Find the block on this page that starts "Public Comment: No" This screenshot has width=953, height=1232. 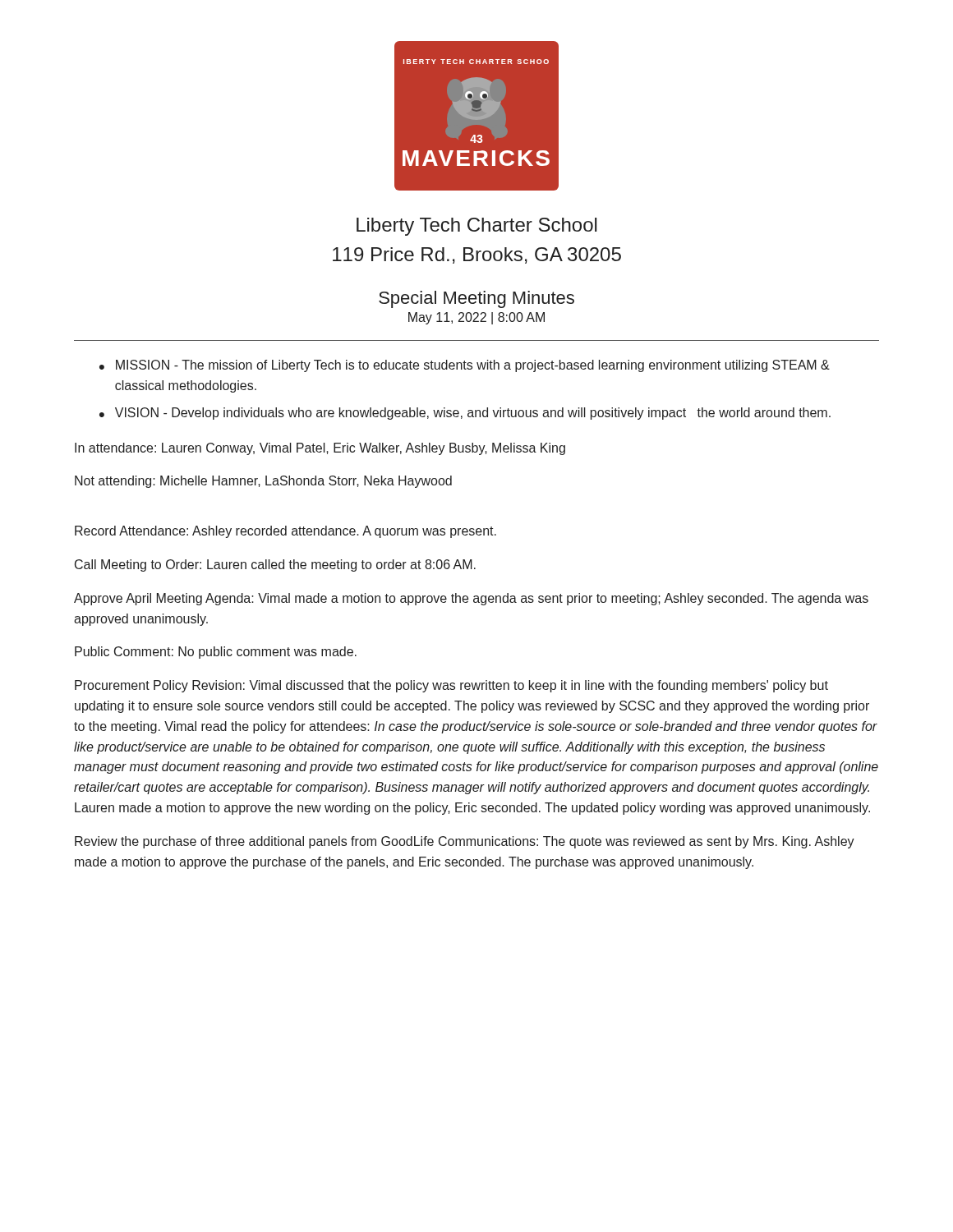[216, 652]
